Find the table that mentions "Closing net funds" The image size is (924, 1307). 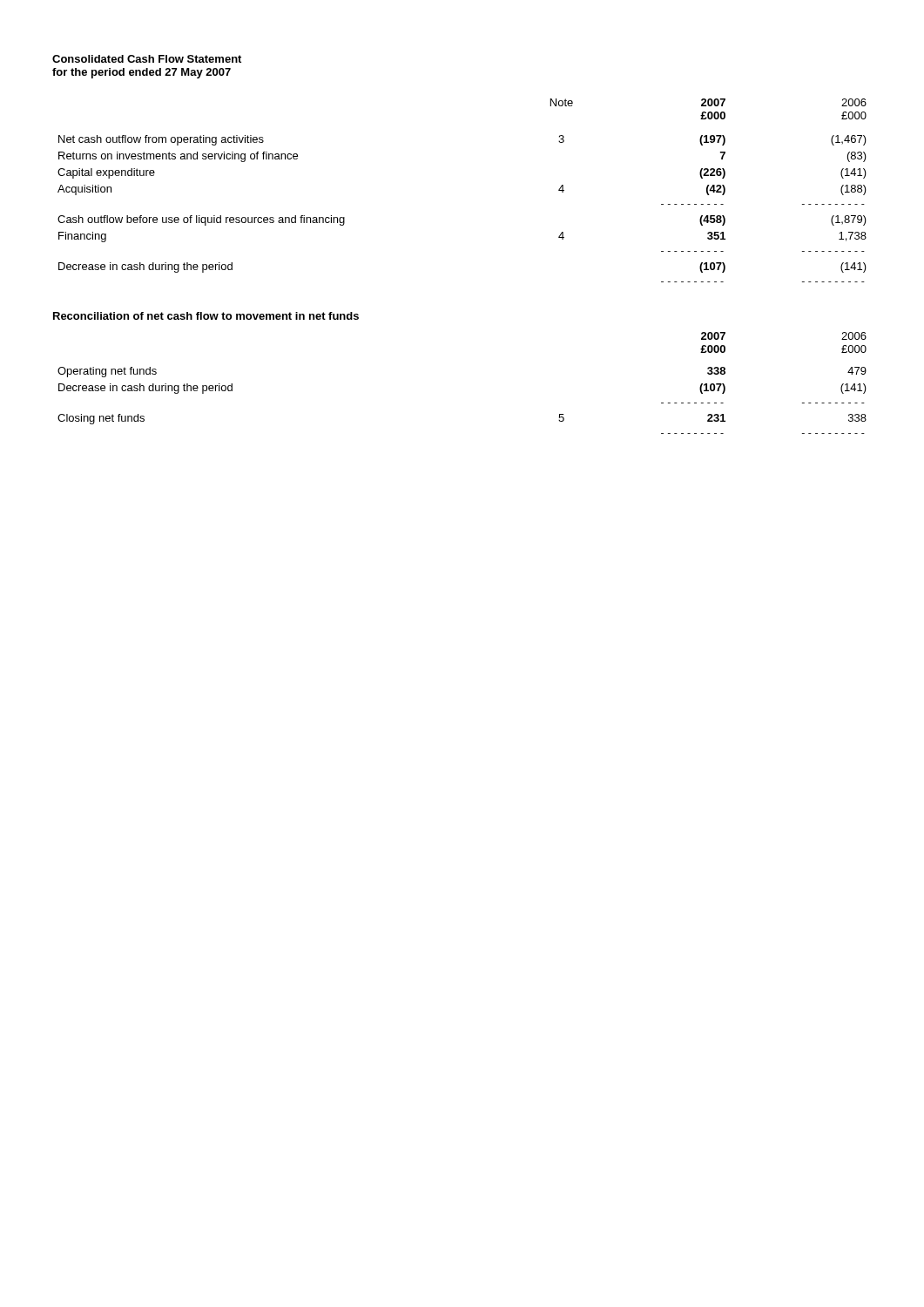click(462, 381)
